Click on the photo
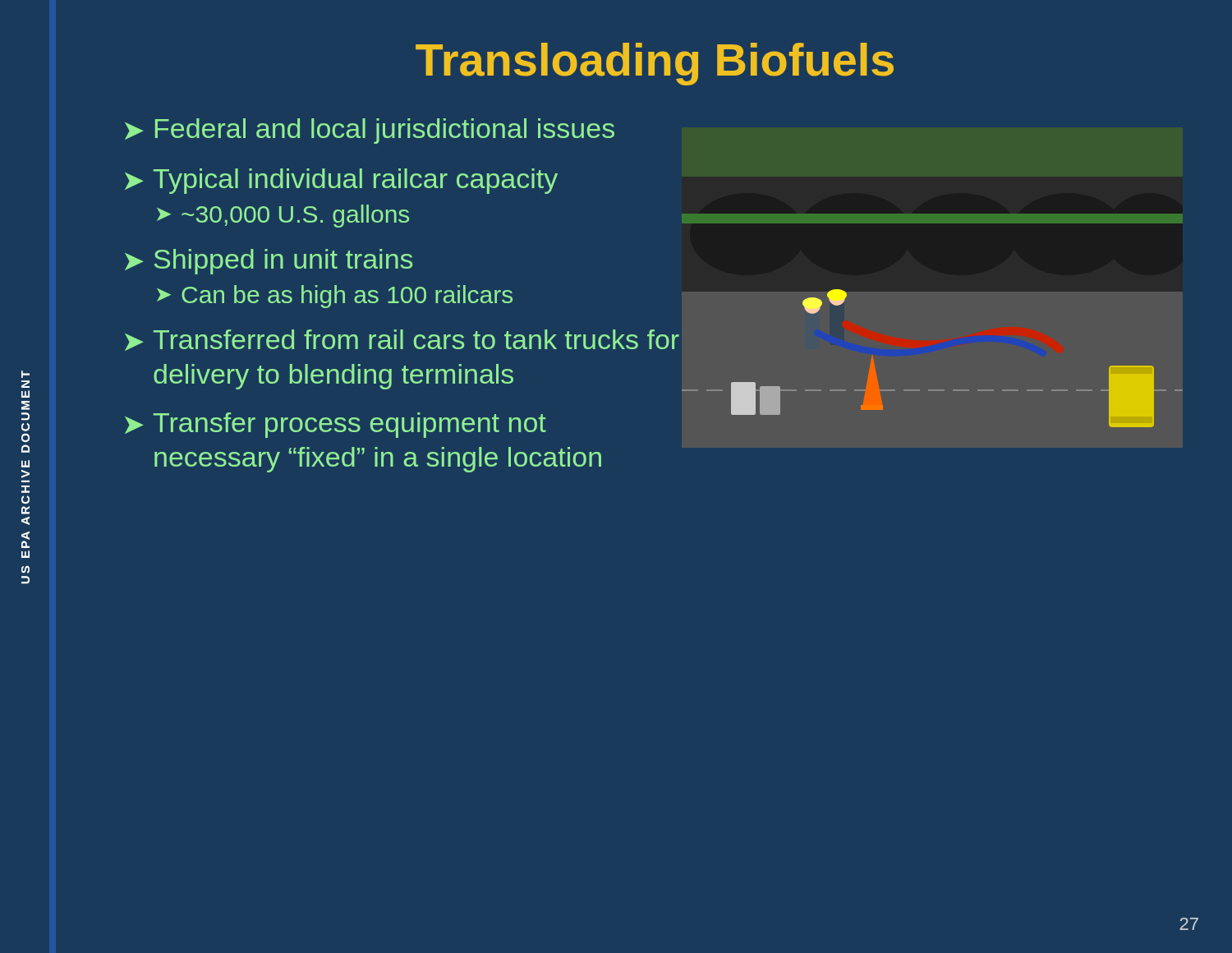 click(932, 288)
